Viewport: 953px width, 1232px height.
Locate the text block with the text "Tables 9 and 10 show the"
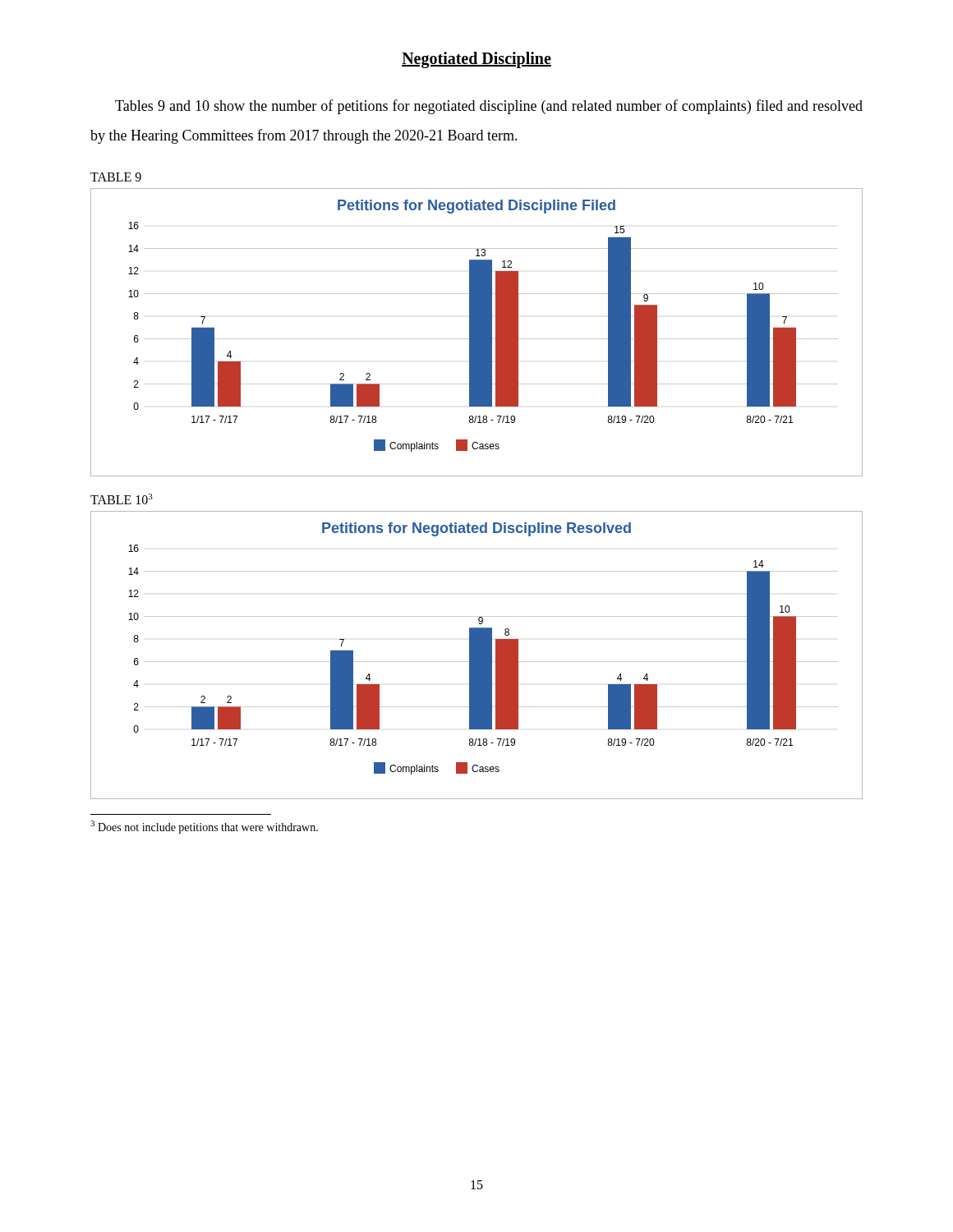pos(476,121)
